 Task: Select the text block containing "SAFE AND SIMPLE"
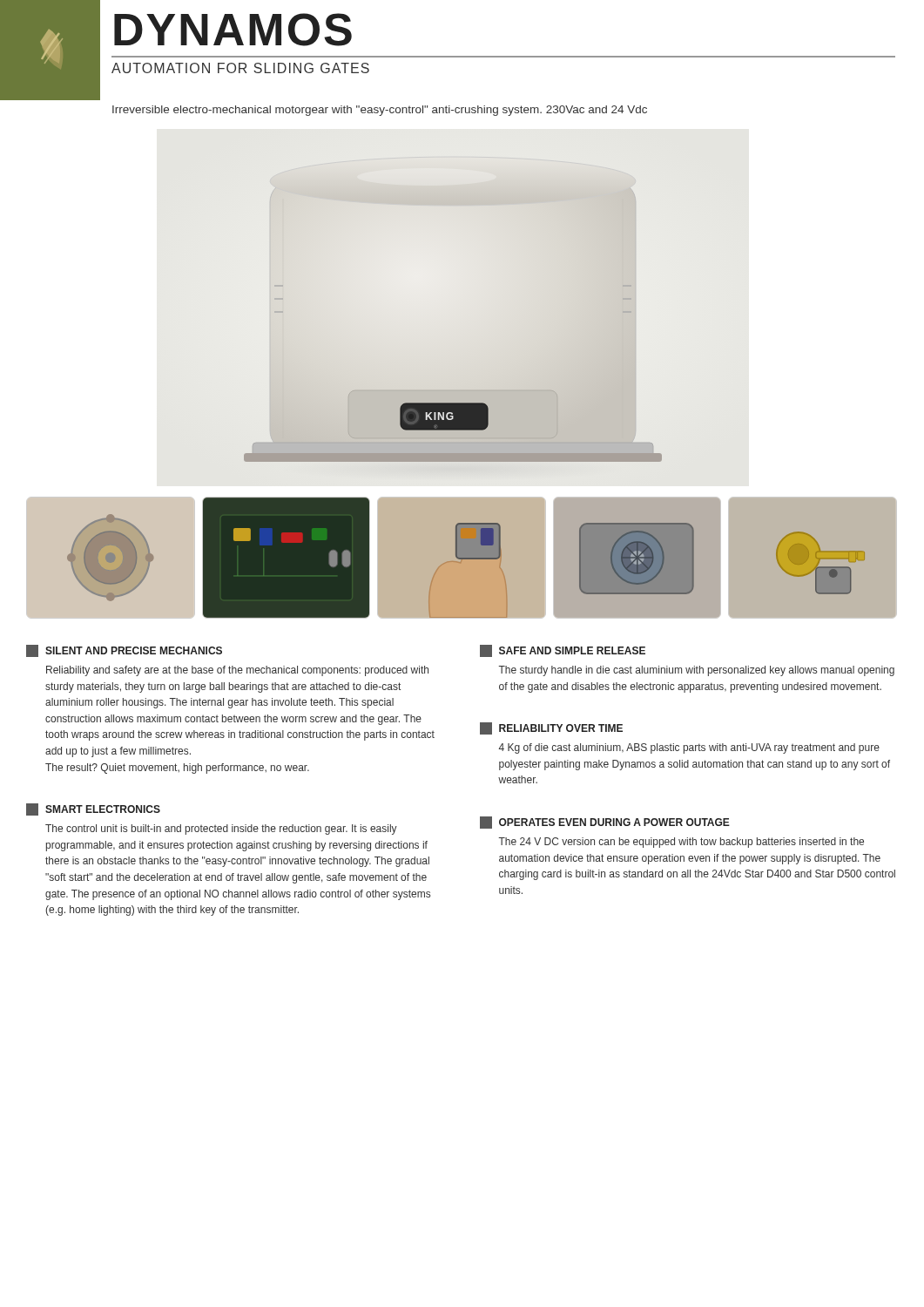(689, 670)
